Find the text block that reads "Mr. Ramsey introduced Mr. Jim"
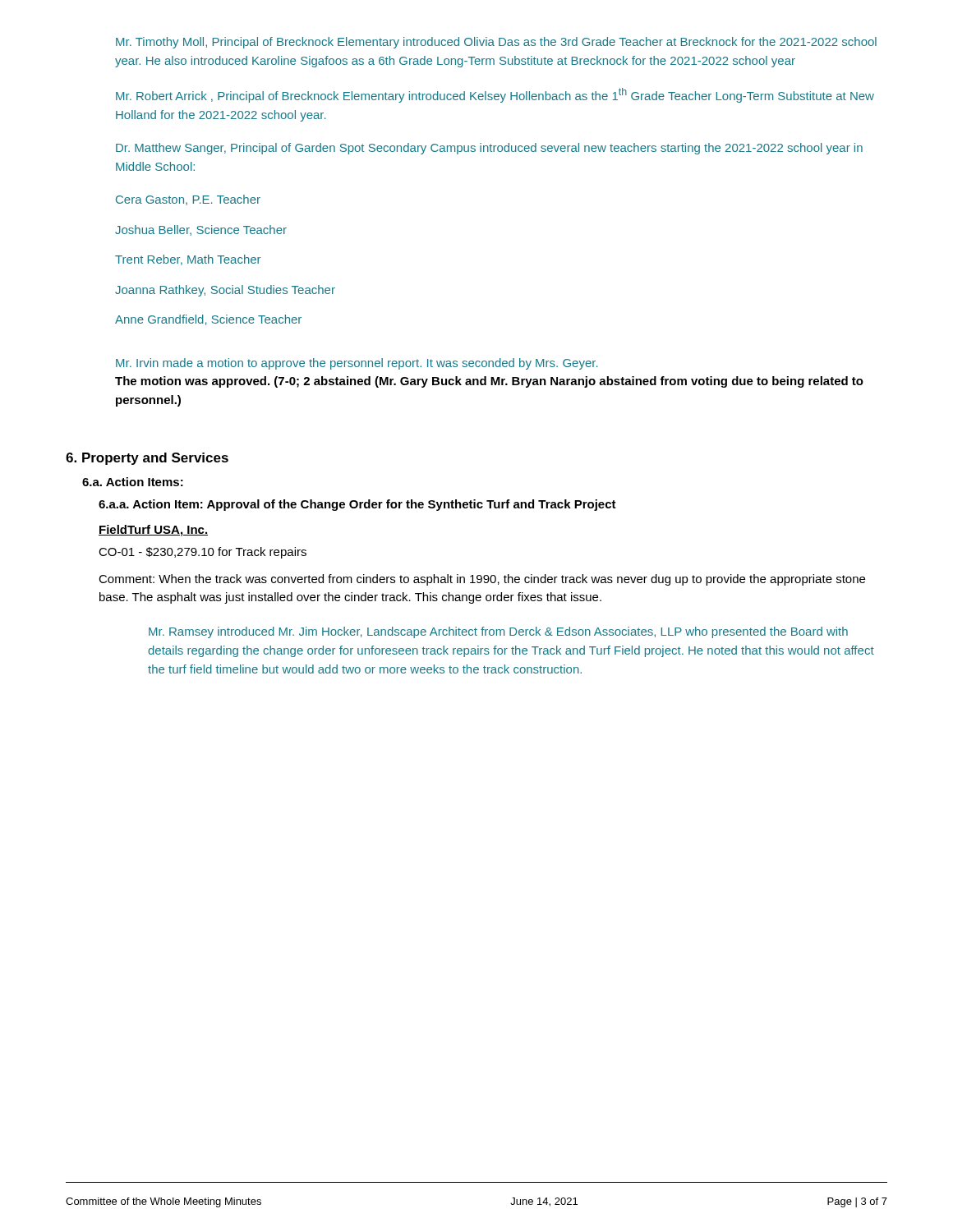The image size is (953, 1232). click(511, 650)
